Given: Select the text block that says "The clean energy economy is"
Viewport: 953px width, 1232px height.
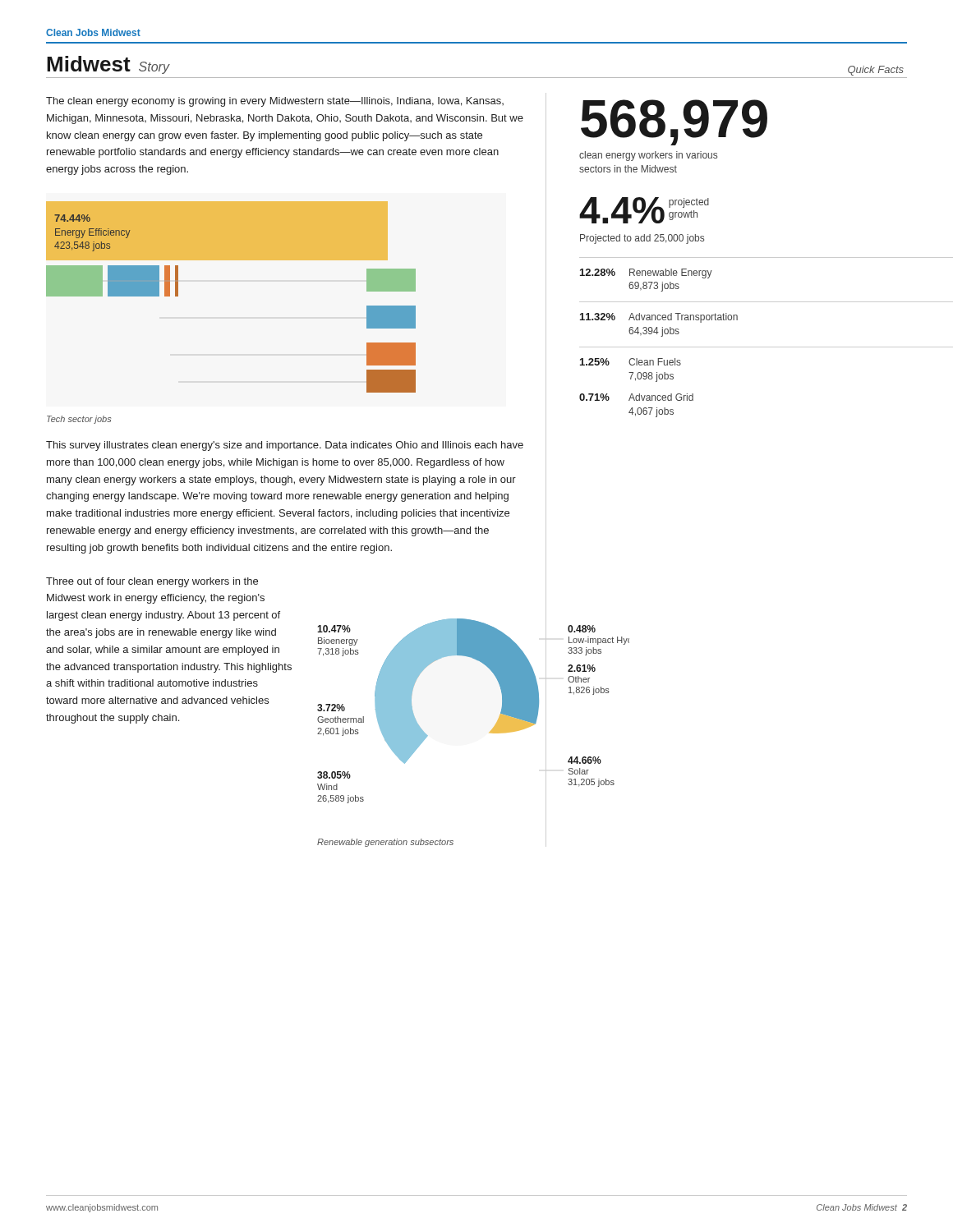Looking at the screenshot, I should click(285, 135).
